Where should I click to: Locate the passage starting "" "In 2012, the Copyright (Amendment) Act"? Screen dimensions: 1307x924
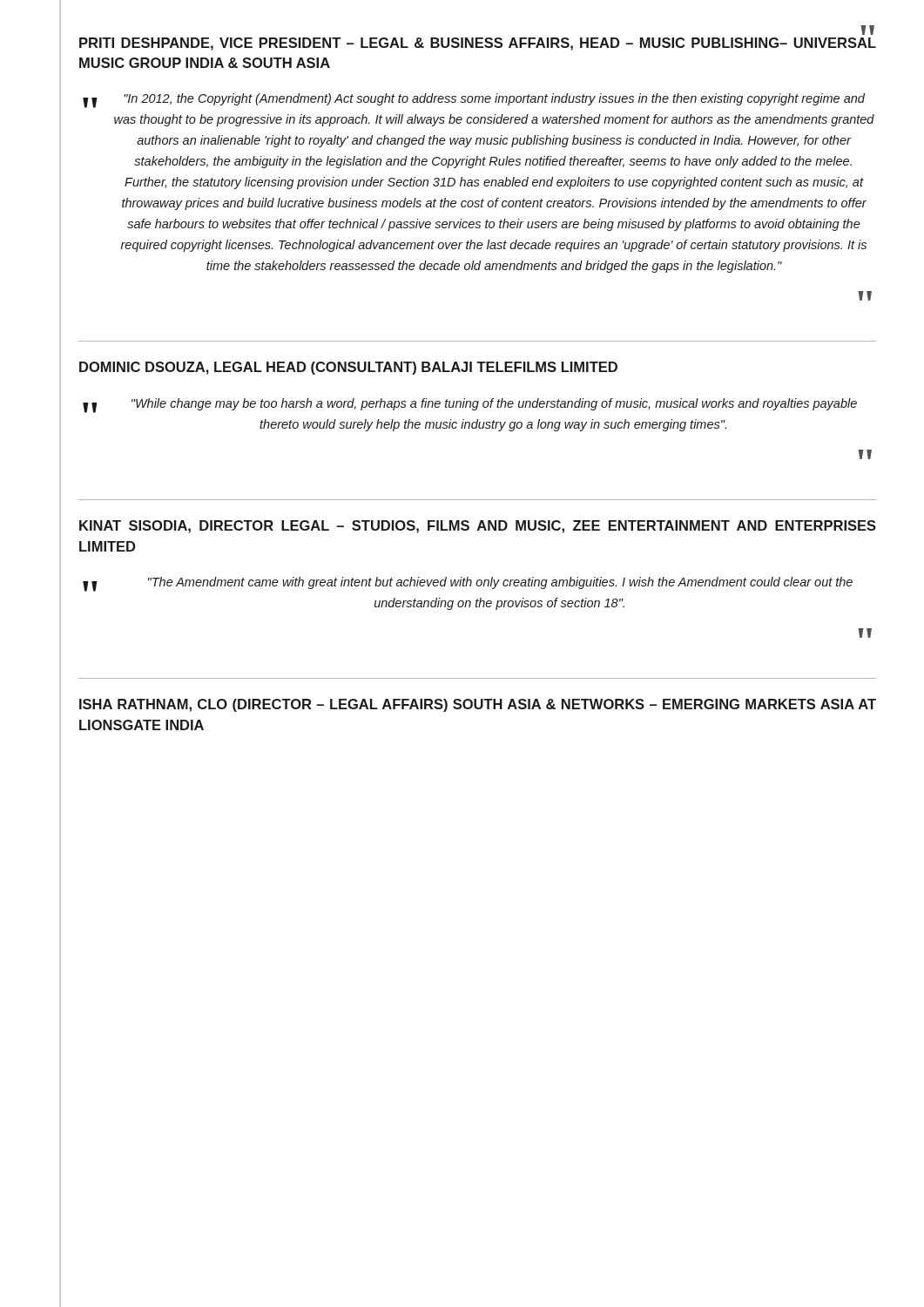tap(477, 183)
